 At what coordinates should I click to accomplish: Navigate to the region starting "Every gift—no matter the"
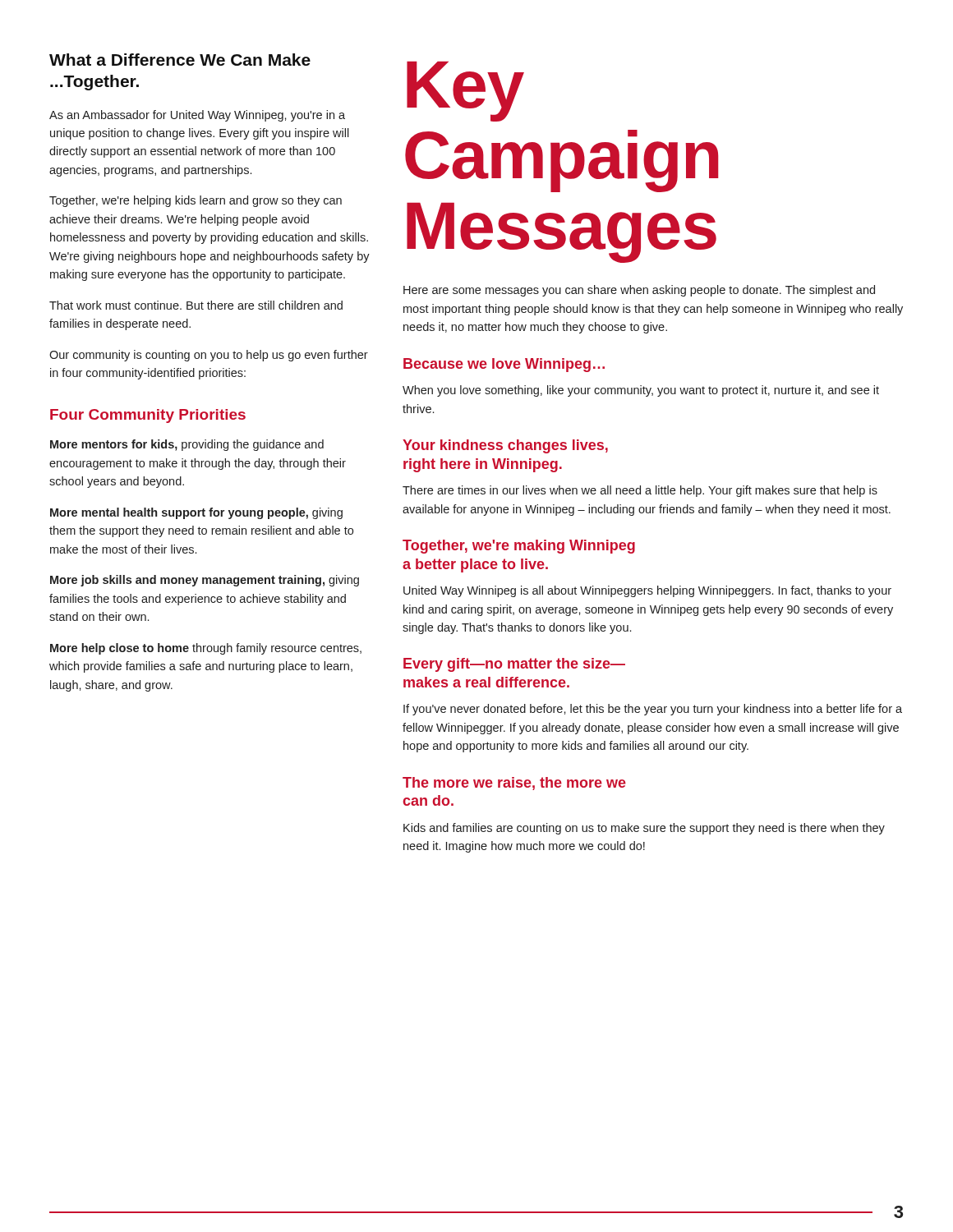coord(514,673)
